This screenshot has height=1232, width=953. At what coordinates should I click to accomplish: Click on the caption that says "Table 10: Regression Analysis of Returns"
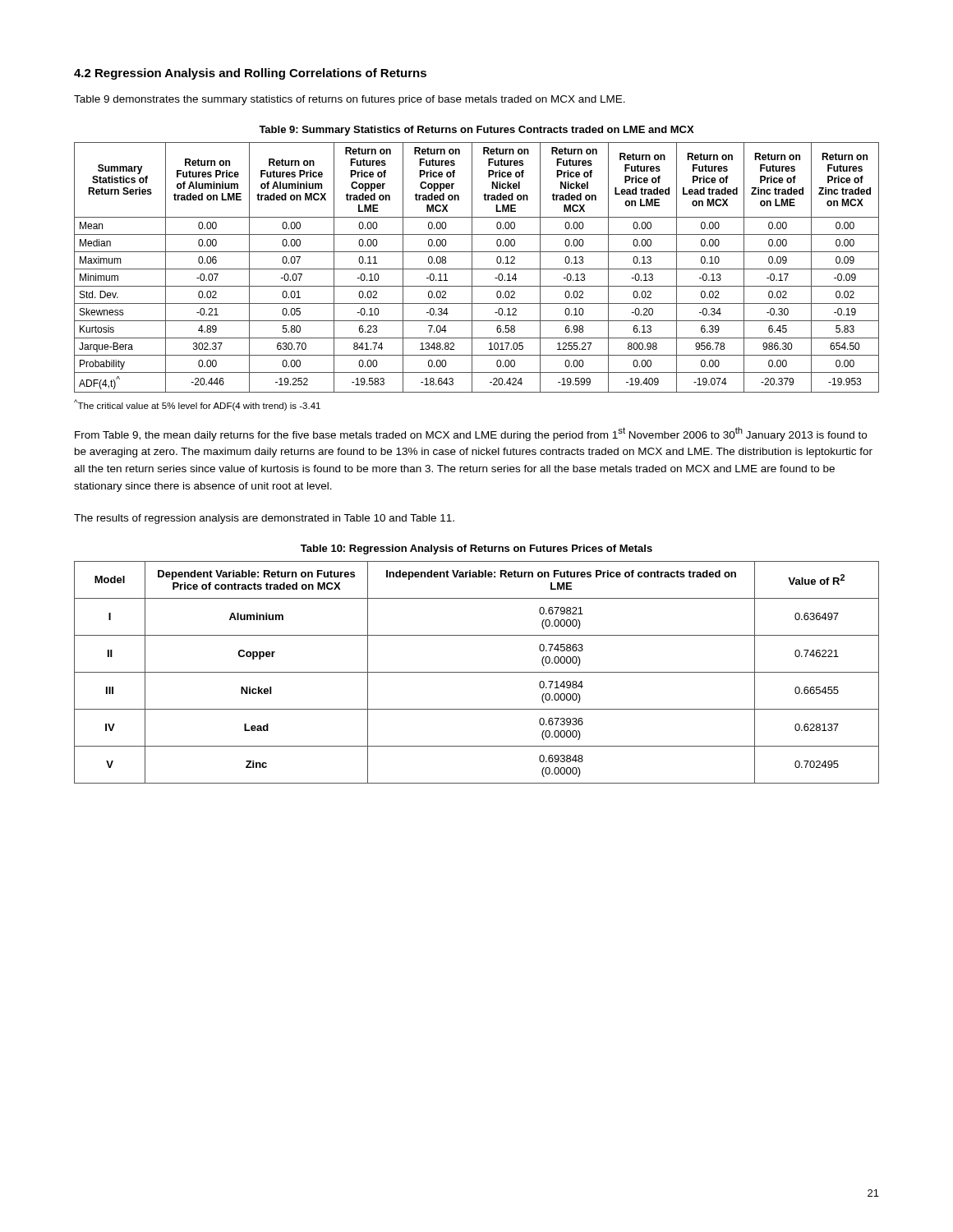pyautogui.click(x=476, y=548)
